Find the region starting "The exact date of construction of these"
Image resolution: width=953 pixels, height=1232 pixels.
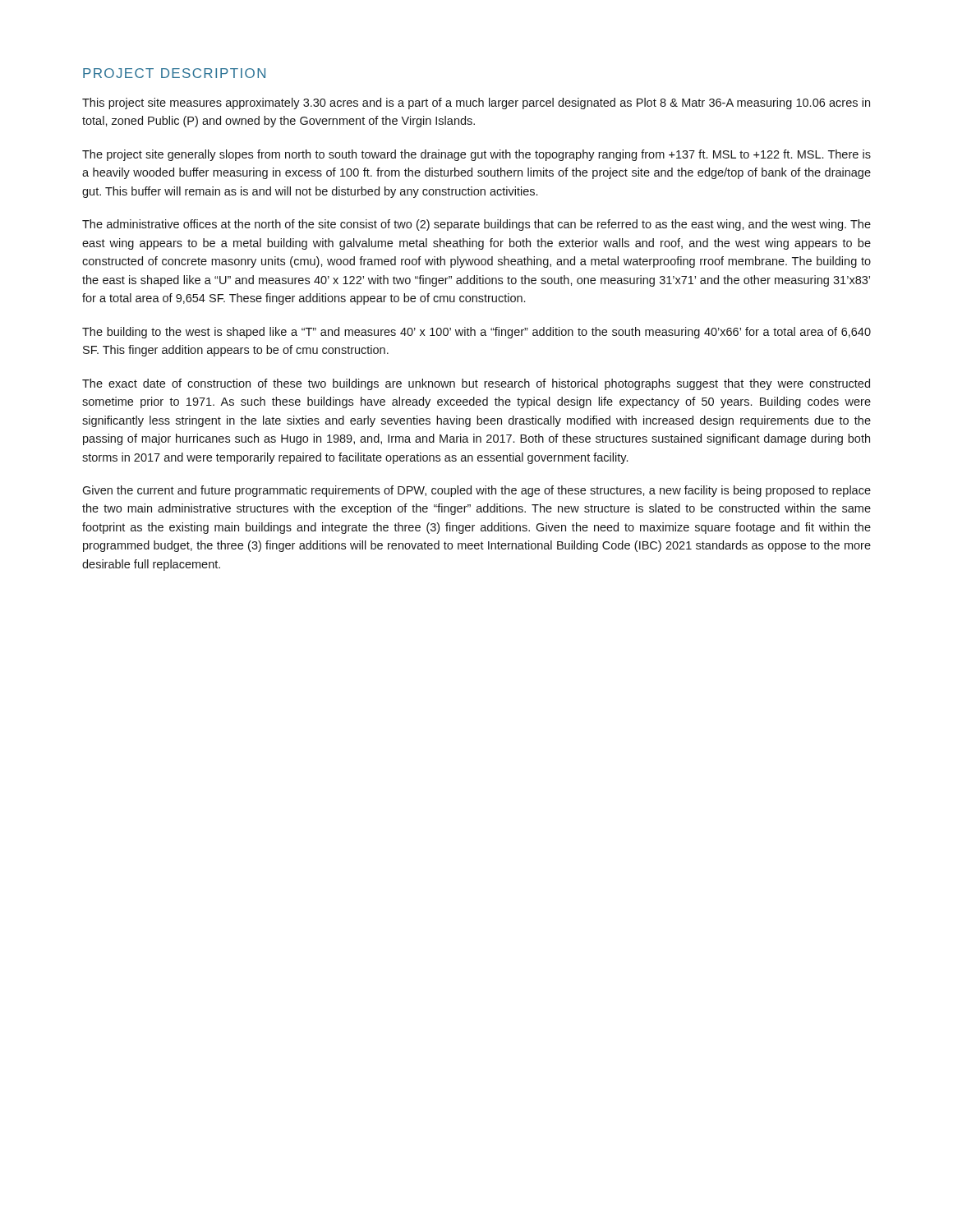476,420
